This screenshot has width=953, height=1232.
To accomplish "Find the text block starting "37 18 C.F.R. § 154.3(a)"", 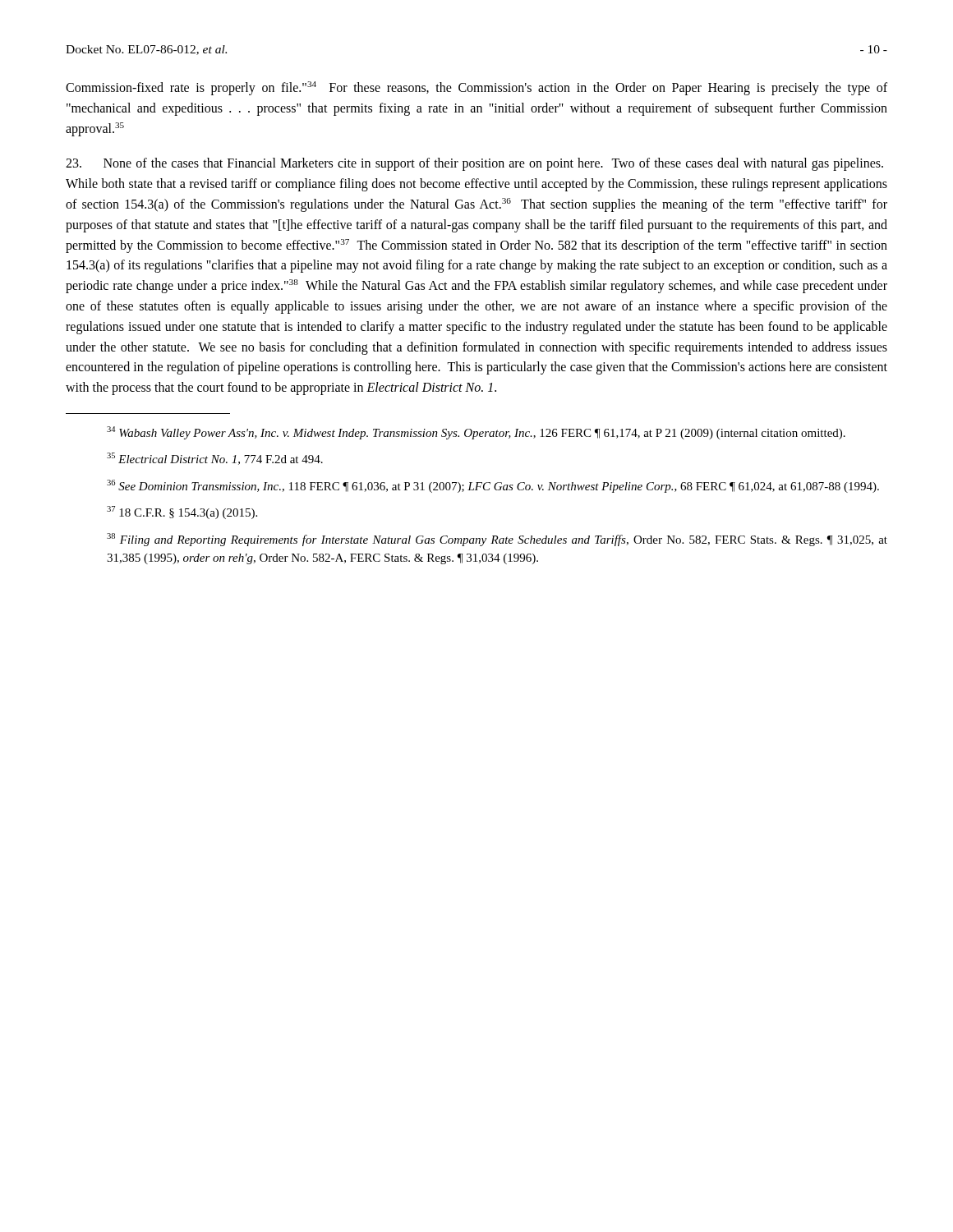I will 182,512.
